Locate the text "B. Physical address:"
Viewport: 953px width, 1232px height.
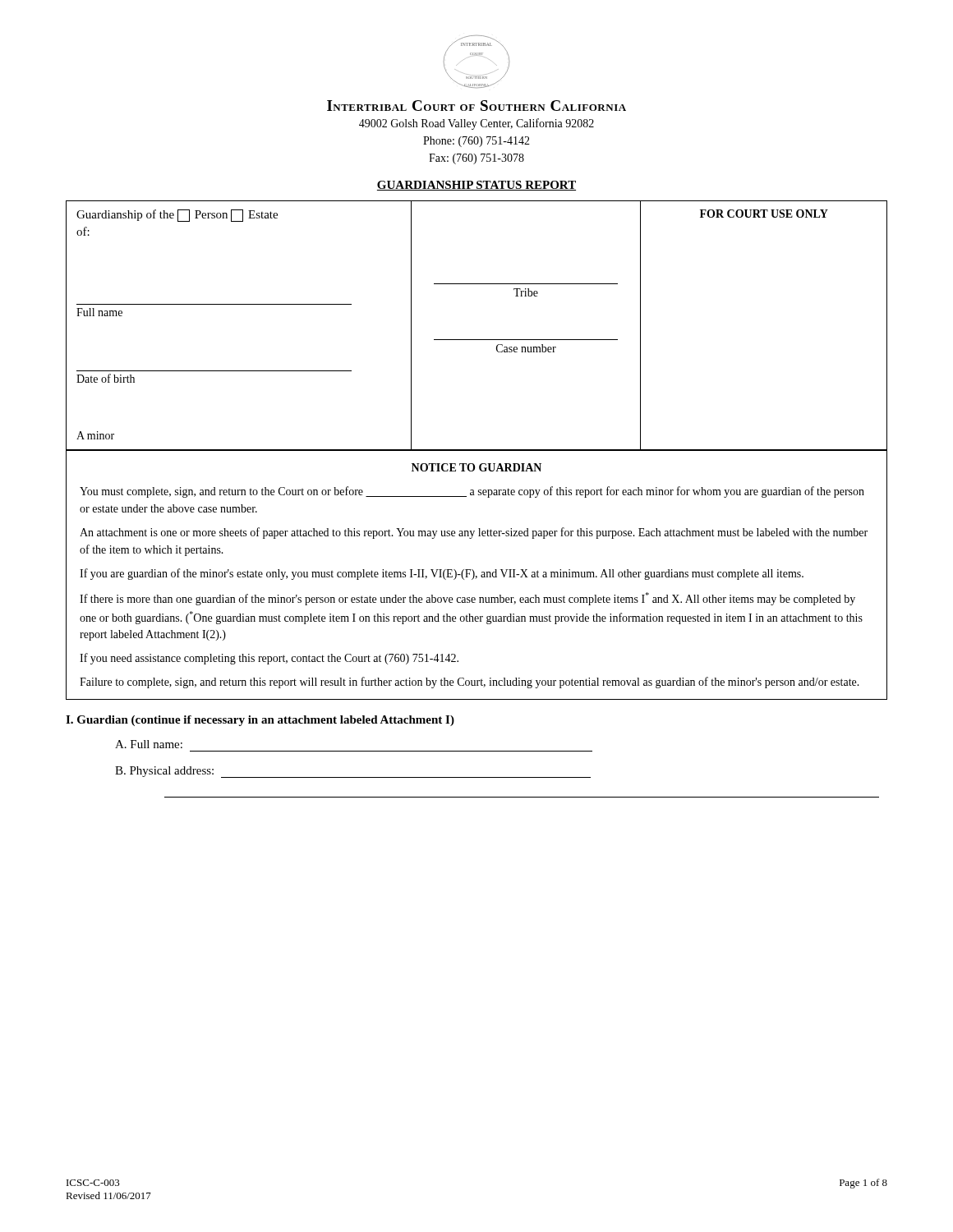tap(497, 781)
